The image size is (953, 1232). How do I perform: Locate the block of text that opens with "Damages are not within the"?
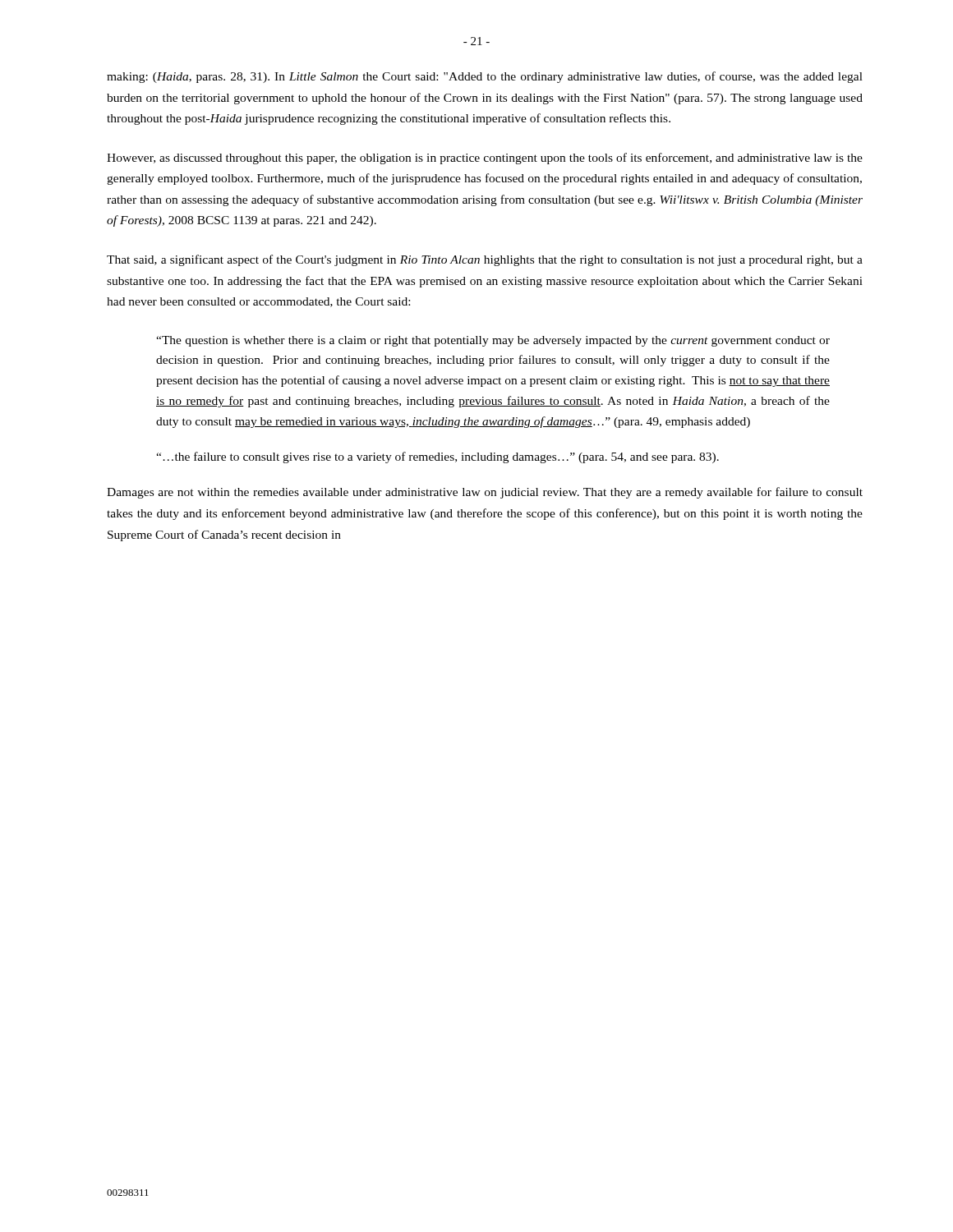tap(485, 513)
